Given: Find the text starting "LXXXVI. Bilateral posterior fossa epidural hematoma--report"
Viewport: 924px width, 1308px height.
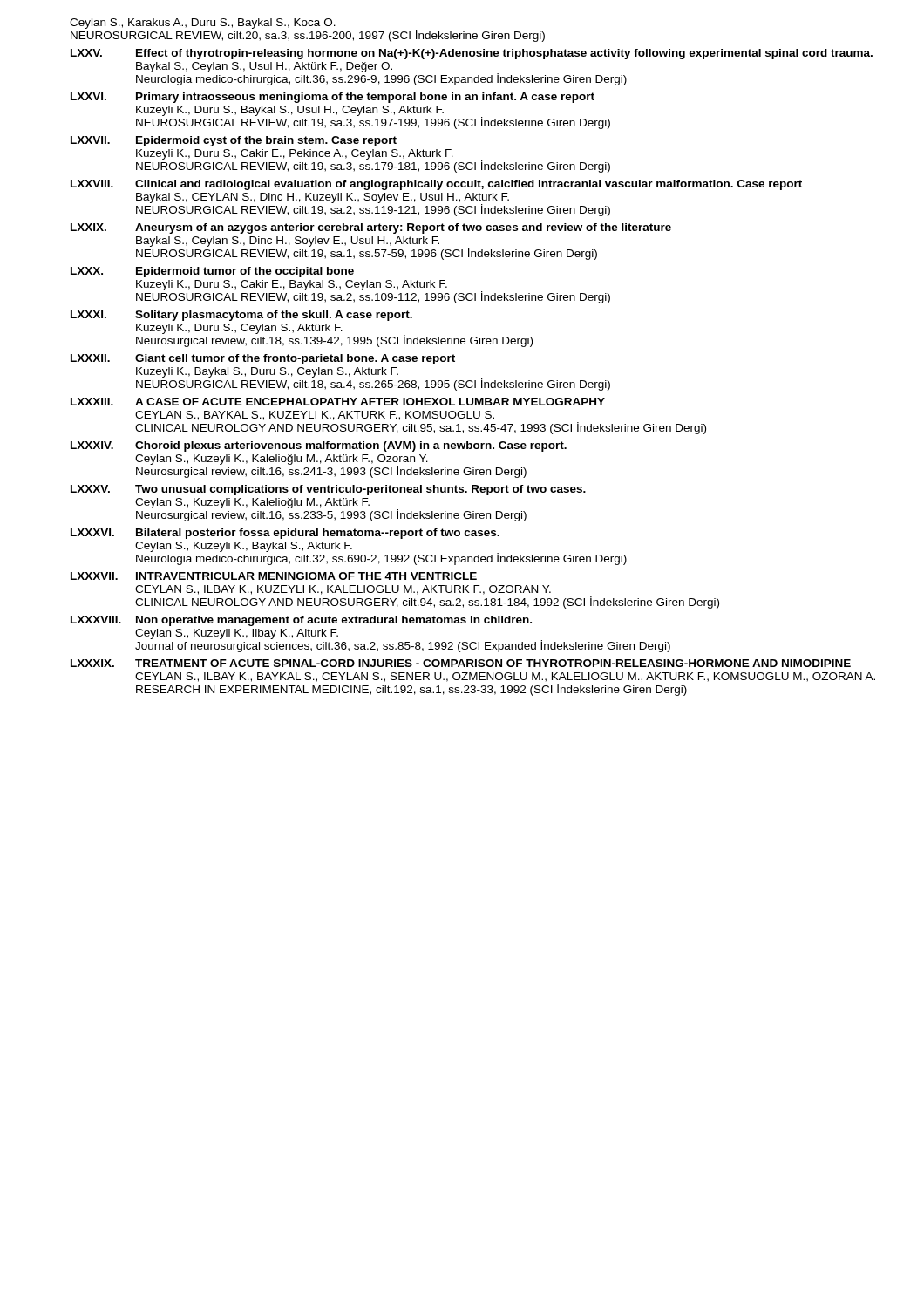Looking at the screenshot, I should point(348,545).
